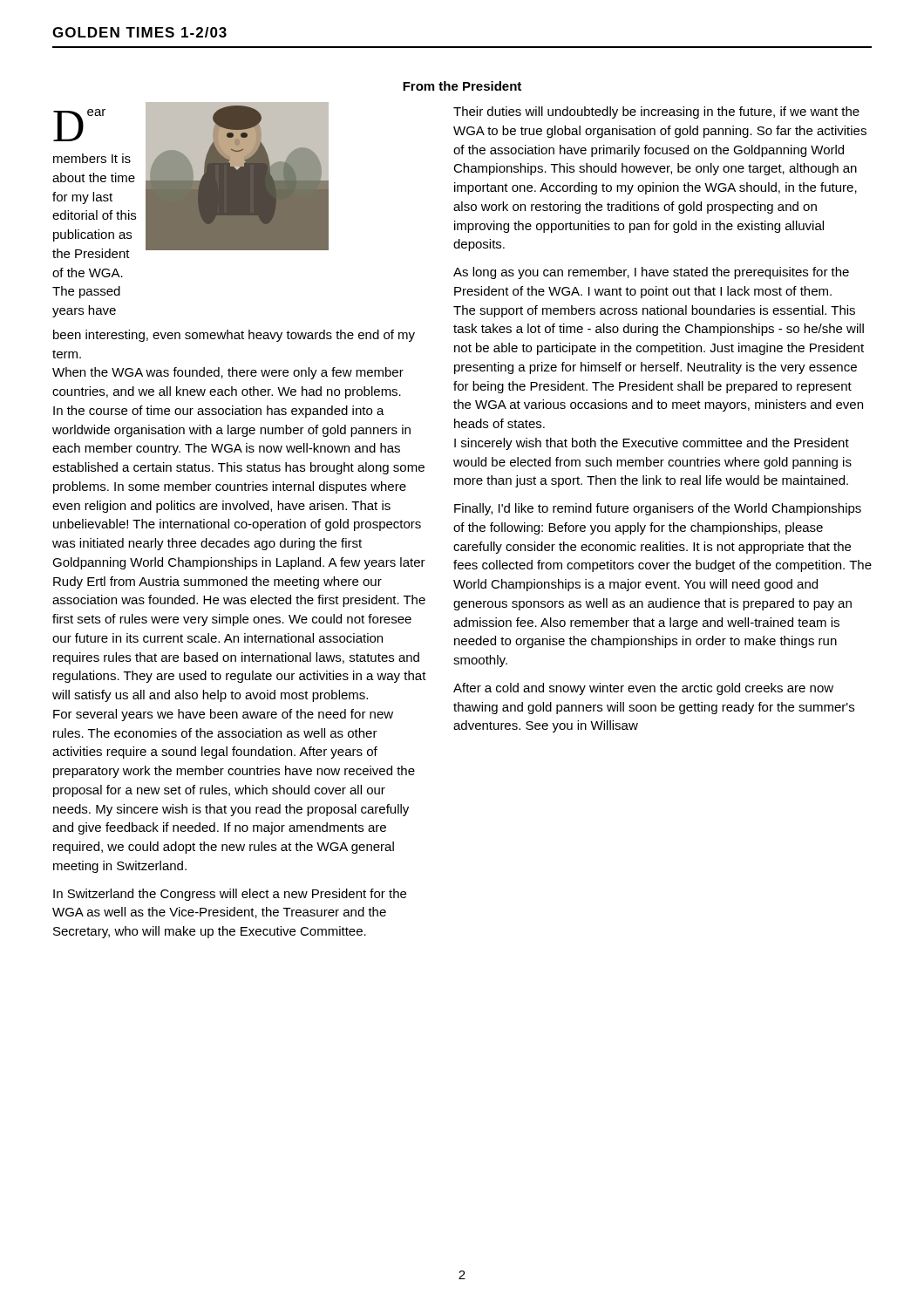Select the text block containing "Their duties will undoubtedly be"
Image resolution: width=924 pixels, height=1308 pixels.
660,178
